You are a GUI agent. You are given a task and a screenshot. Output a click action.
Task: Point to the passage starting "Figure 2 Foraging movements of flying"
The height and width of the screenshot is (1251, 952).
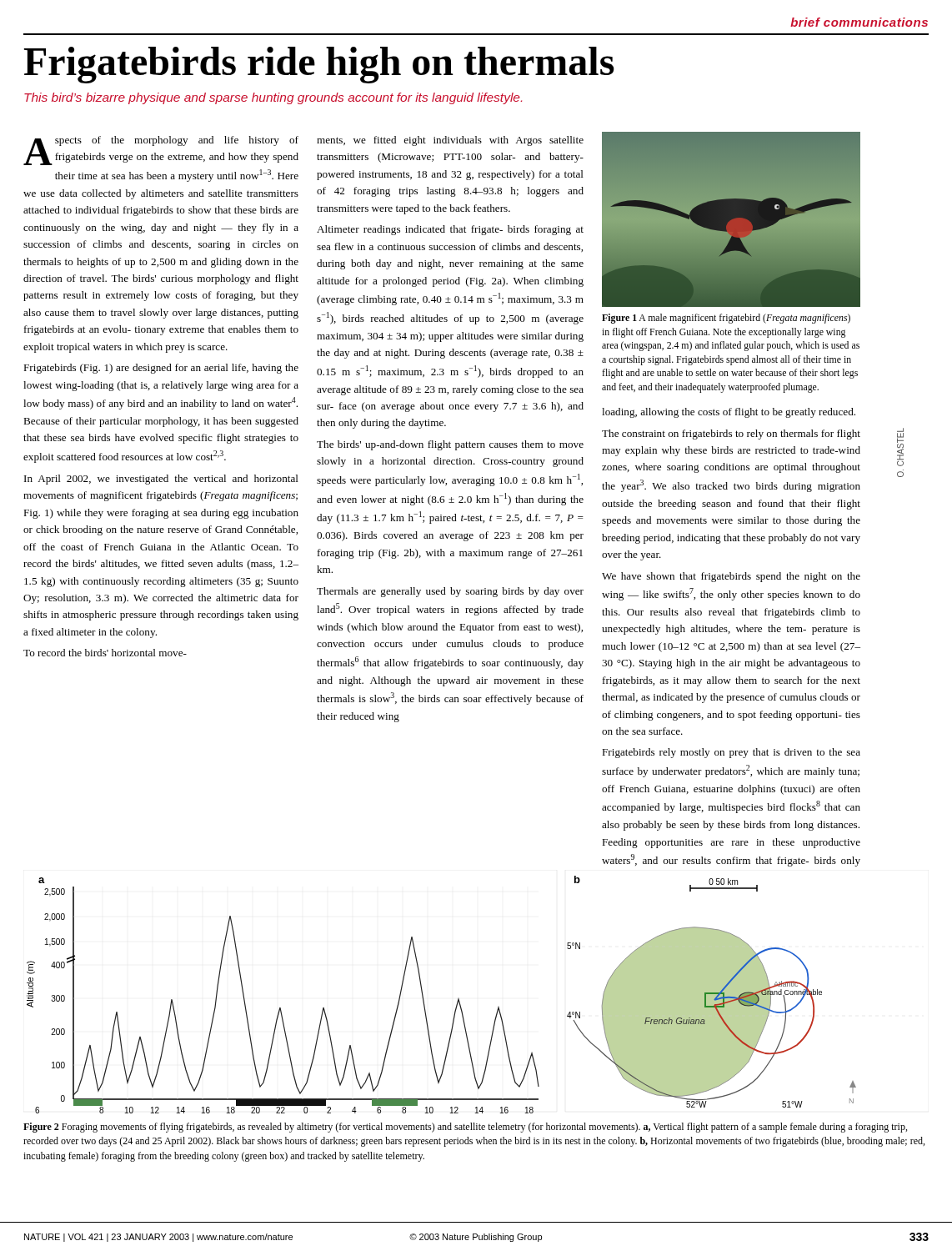click(x=474, y=1141)
